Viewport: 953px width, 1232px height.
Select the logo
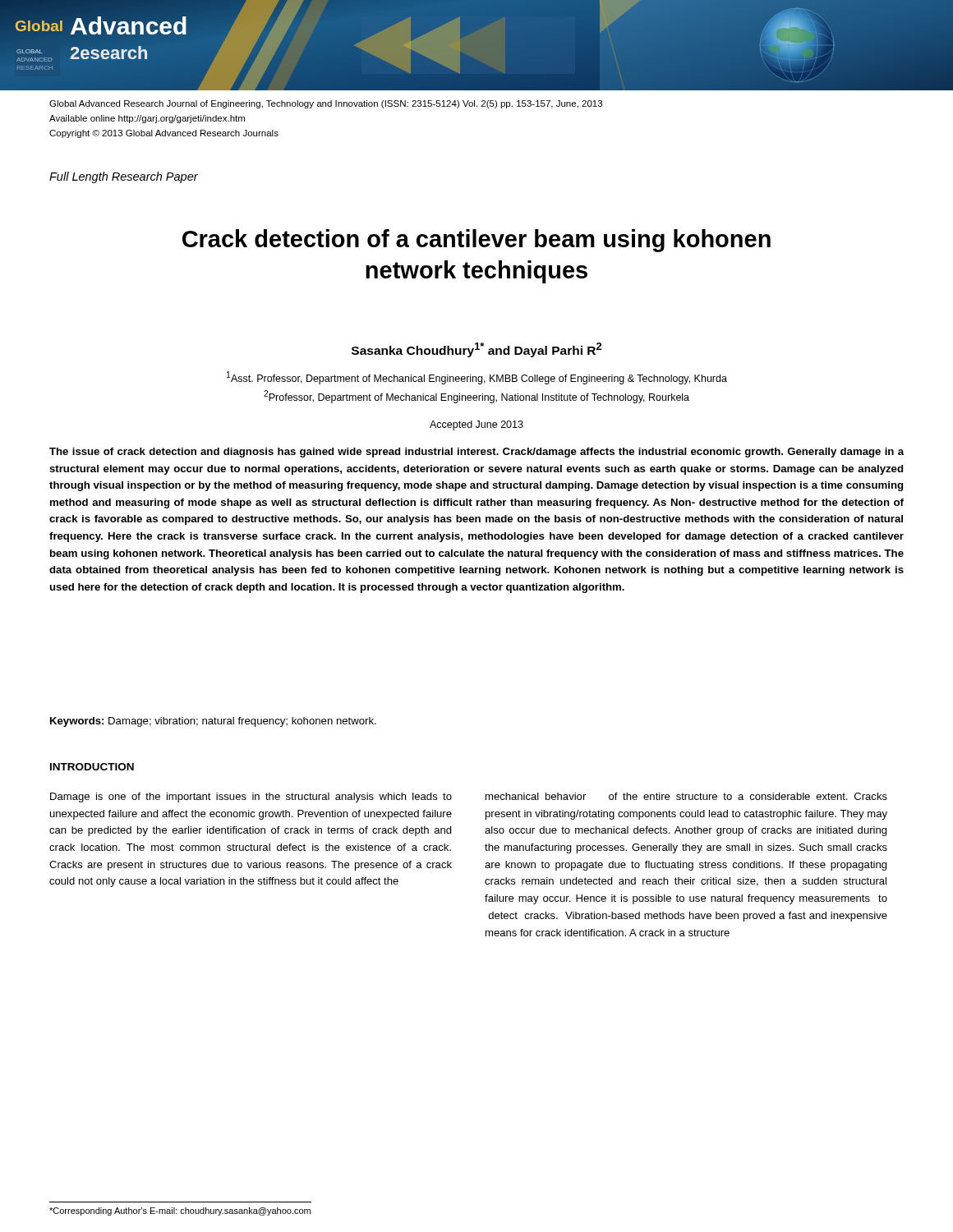coord(476,45)
